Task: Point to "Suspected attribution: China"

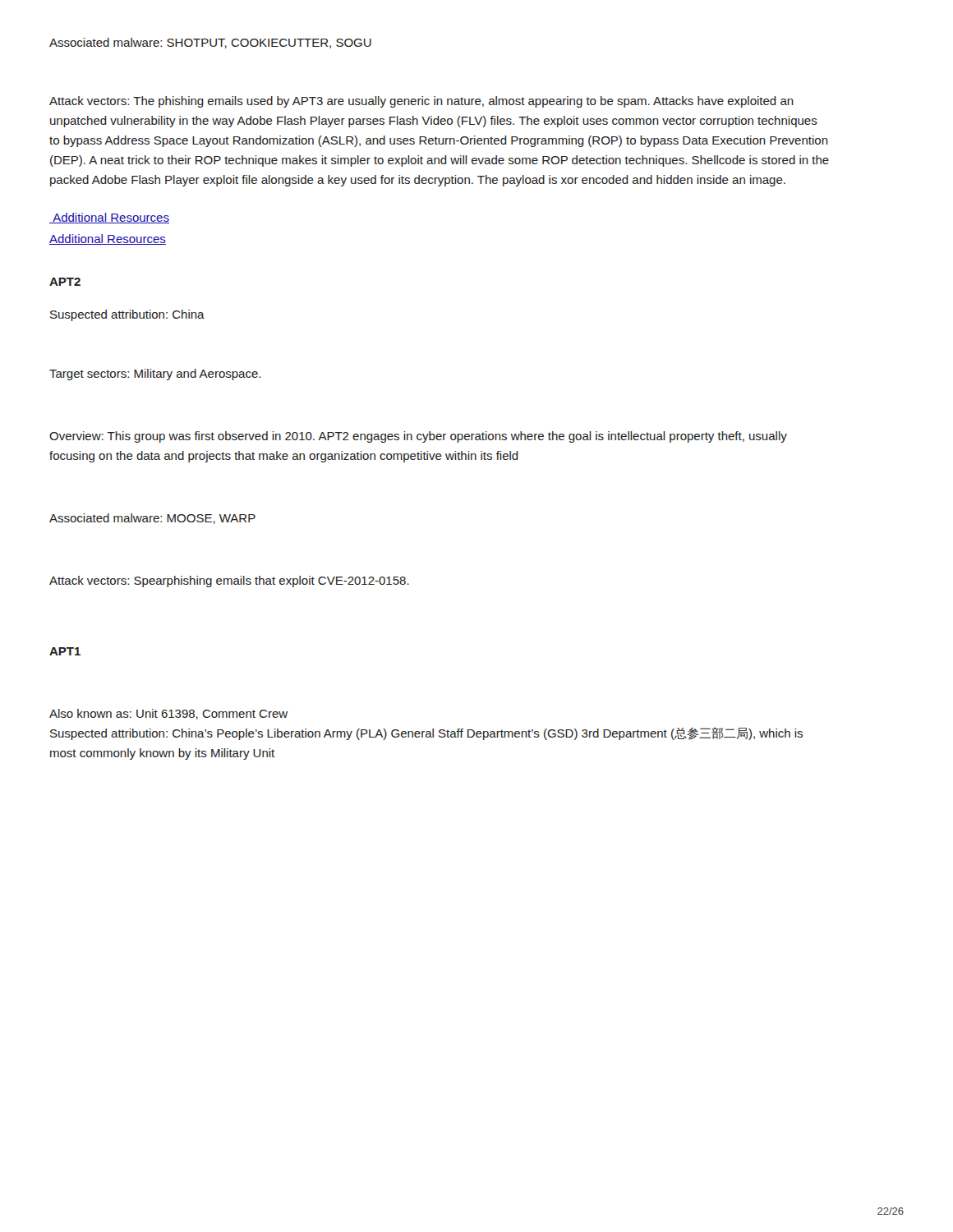Action: pos(127,314)
